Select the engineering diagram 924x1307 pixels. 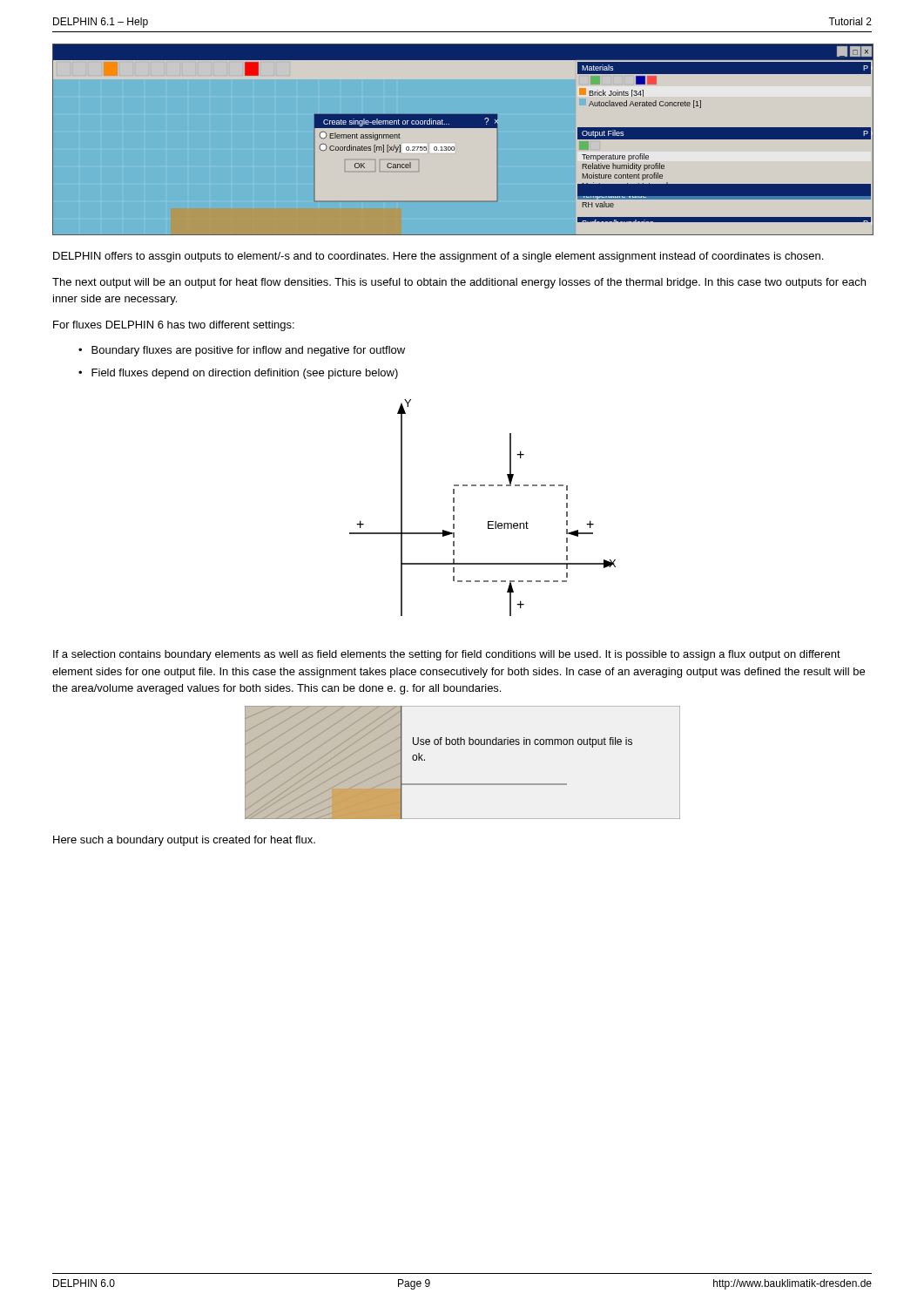462,511
